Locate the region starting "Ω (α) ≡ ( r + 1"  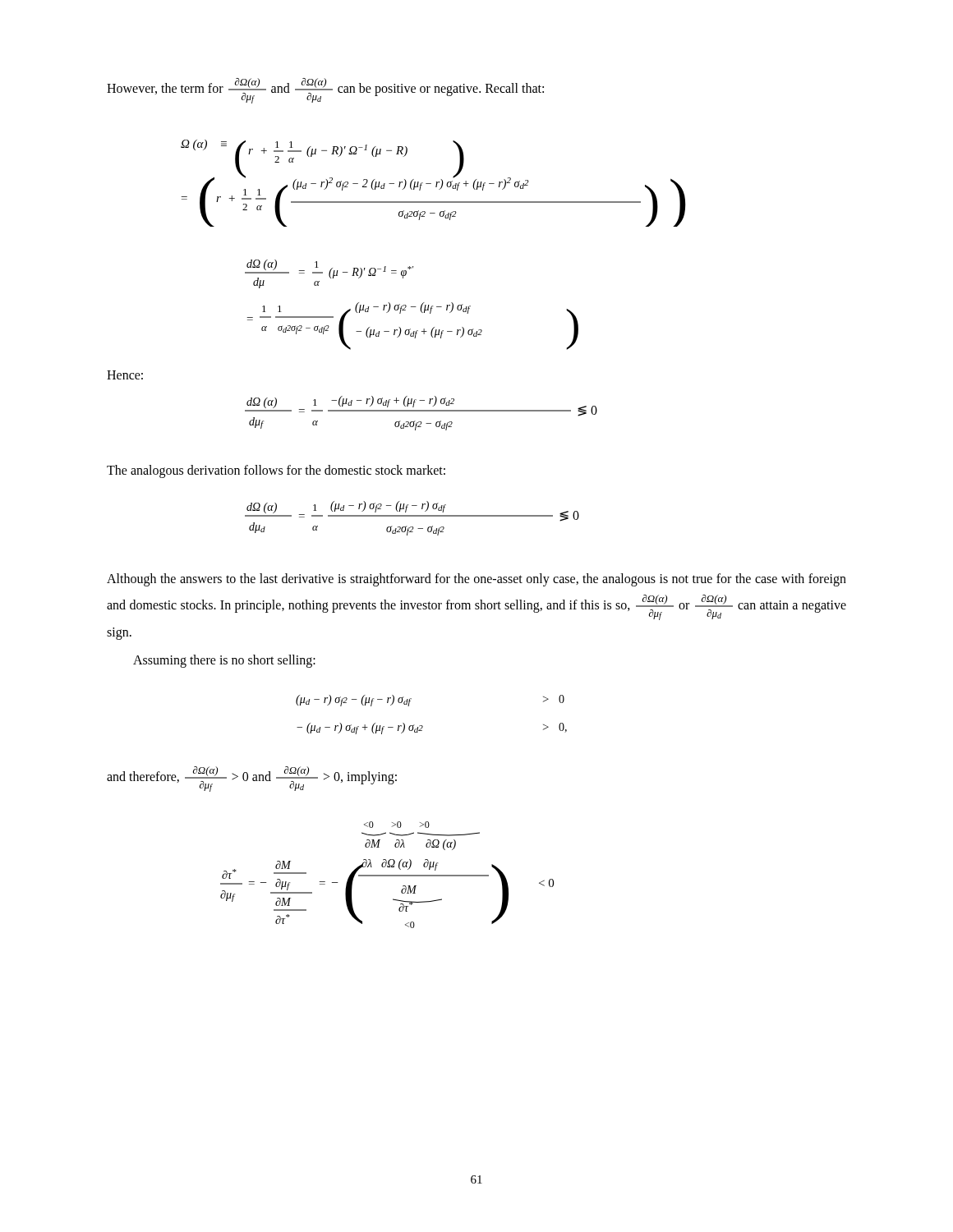(x=476, y=173)
